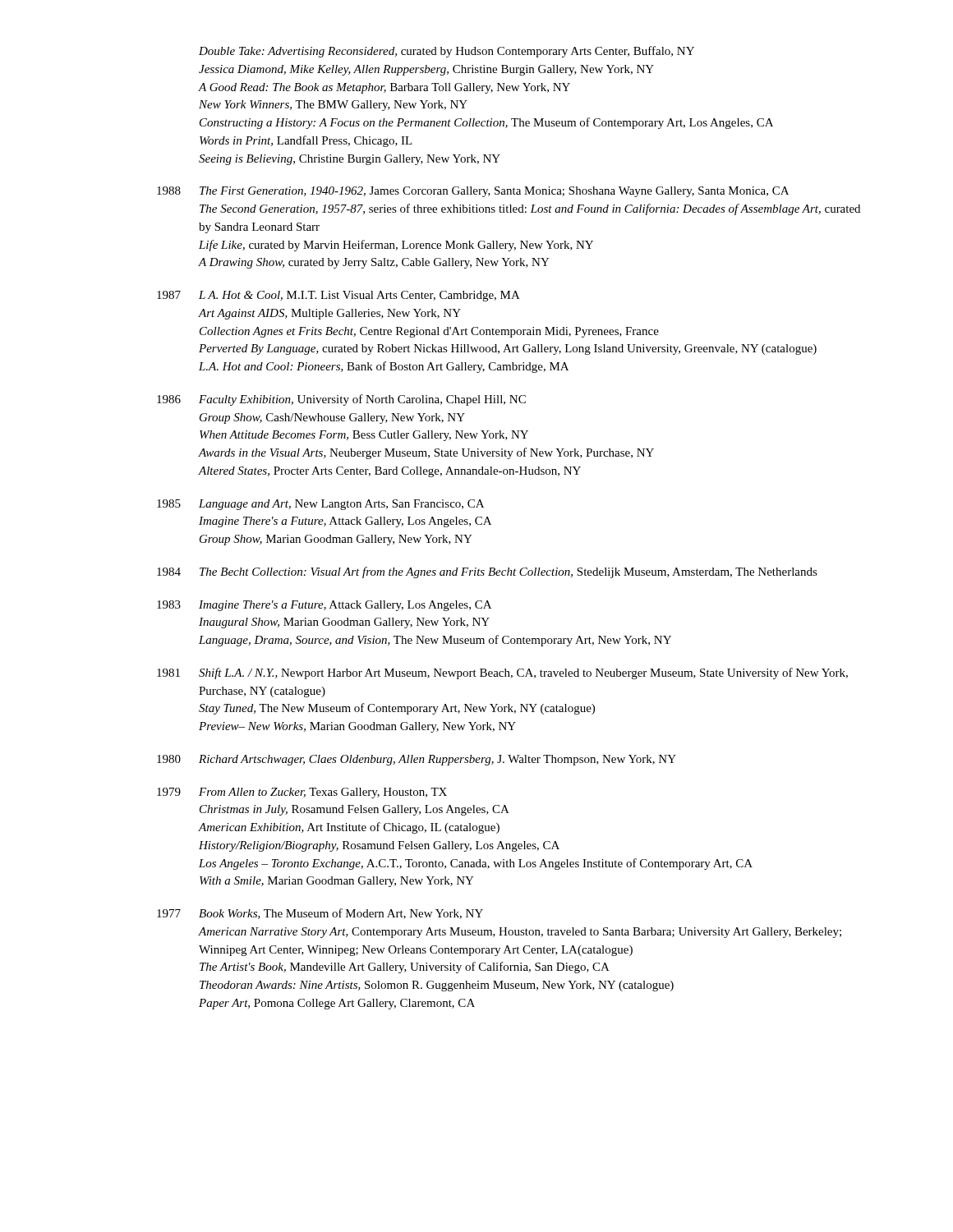953x1232 pixels.
Task: Find the block on this page that starts "1983 Imagine There's a Future, Attack"
Action: (x=324, y=606)
